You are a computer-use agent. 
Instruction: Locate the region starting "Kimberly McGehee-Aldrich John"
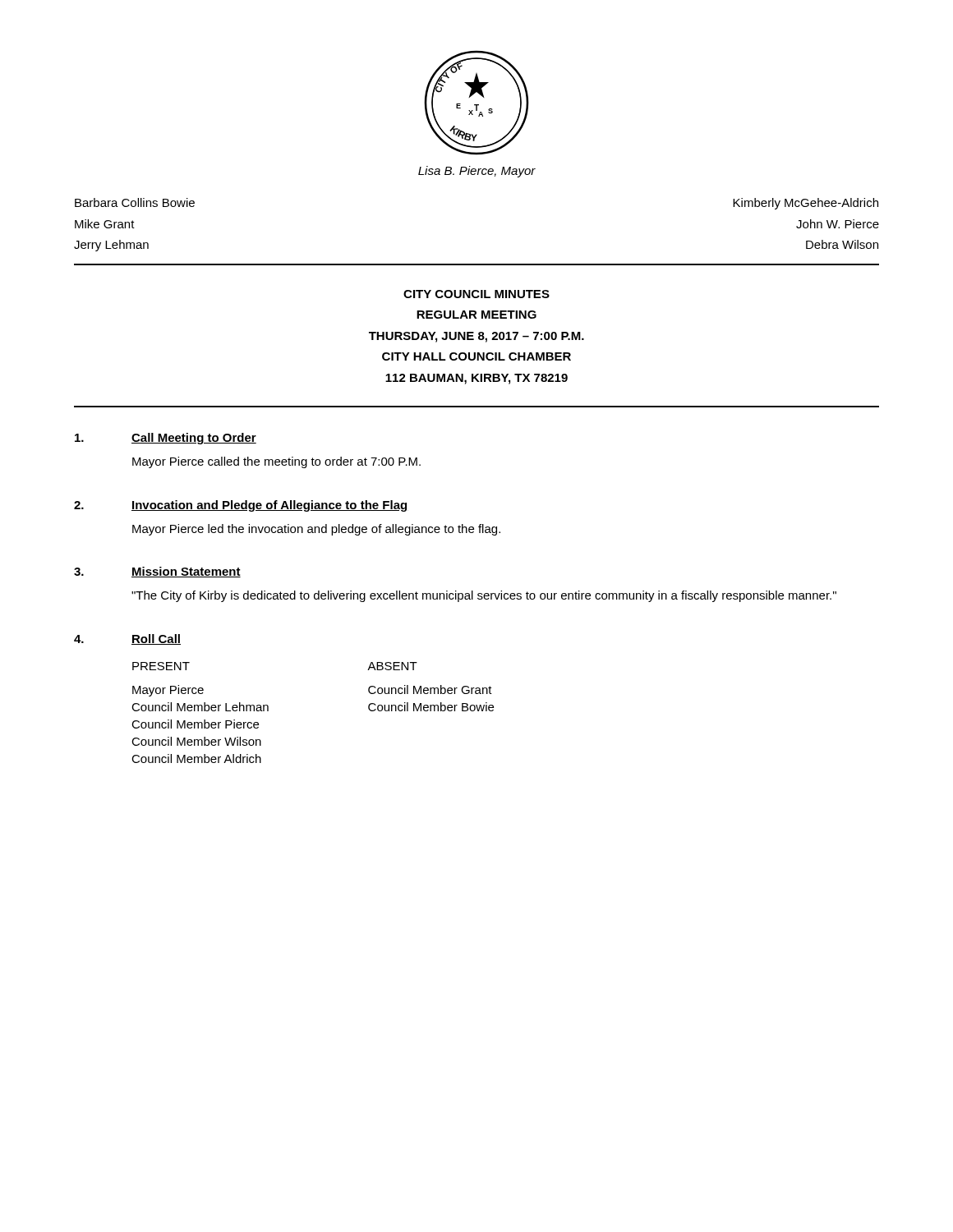pos(806,223)
